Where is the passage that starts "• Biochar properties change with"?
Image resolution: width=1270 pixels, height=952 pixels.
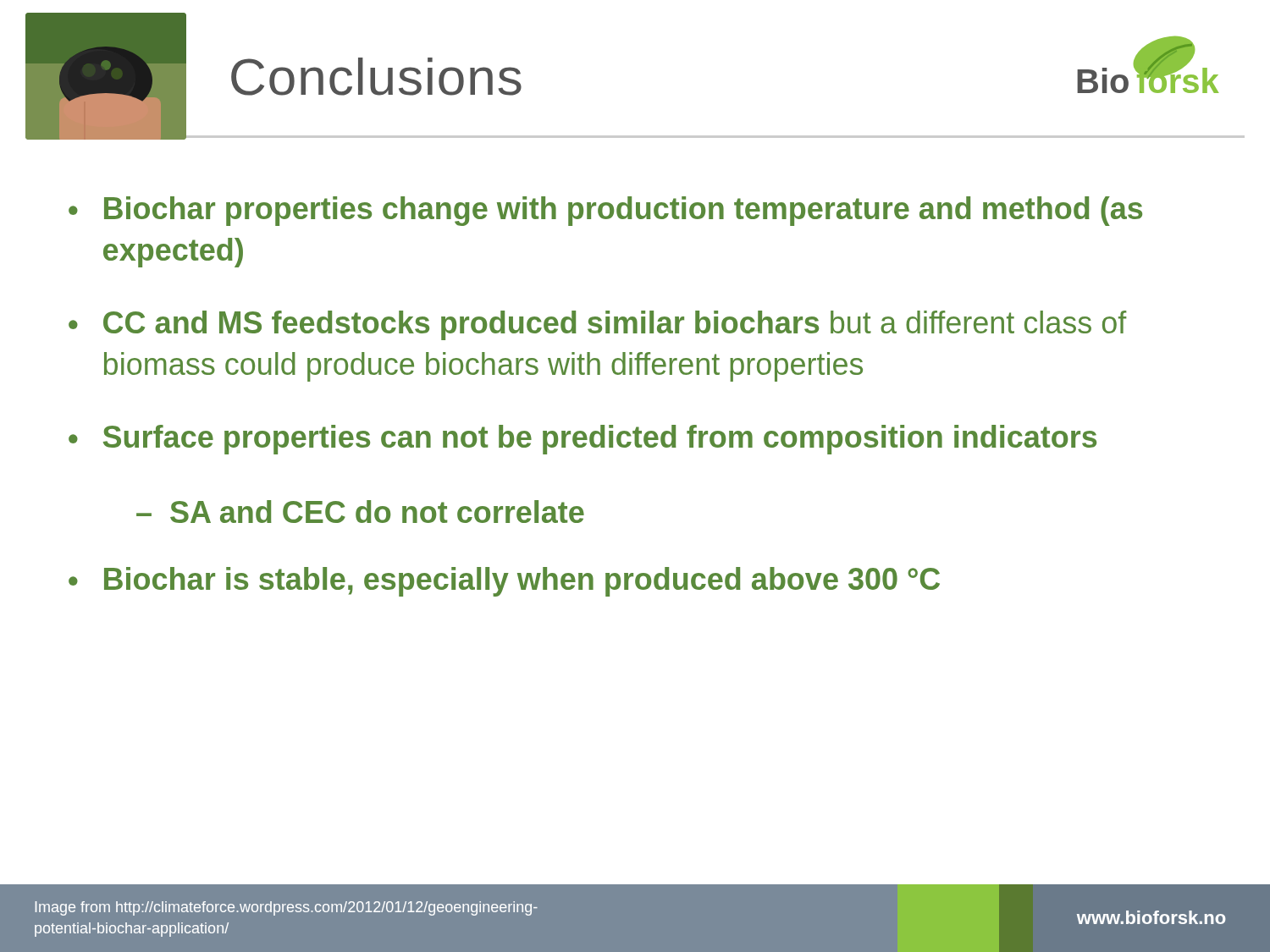(635, 230)
